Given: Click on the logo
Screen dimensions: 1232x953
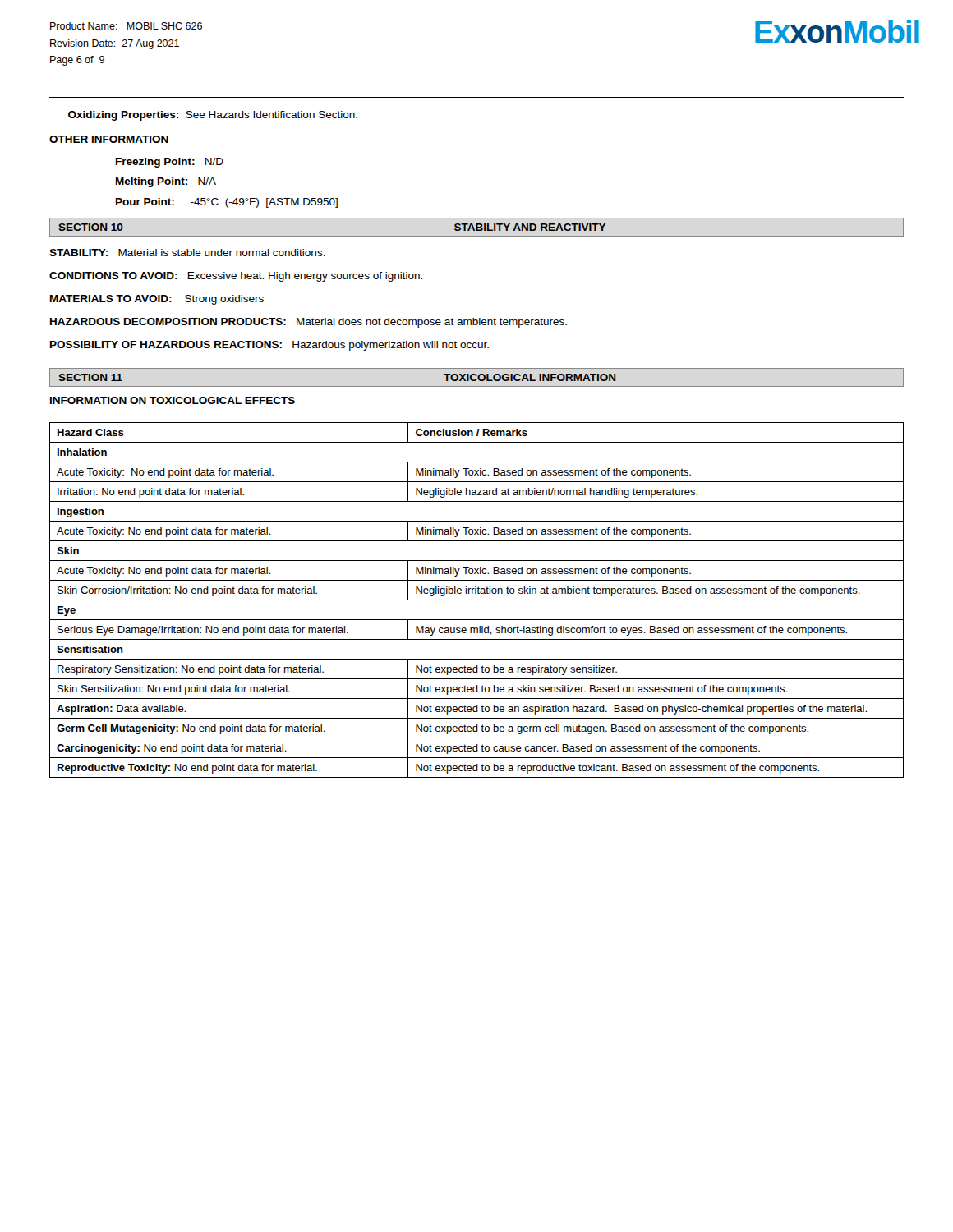Looking at the screenshot, I should click(837, 32).
